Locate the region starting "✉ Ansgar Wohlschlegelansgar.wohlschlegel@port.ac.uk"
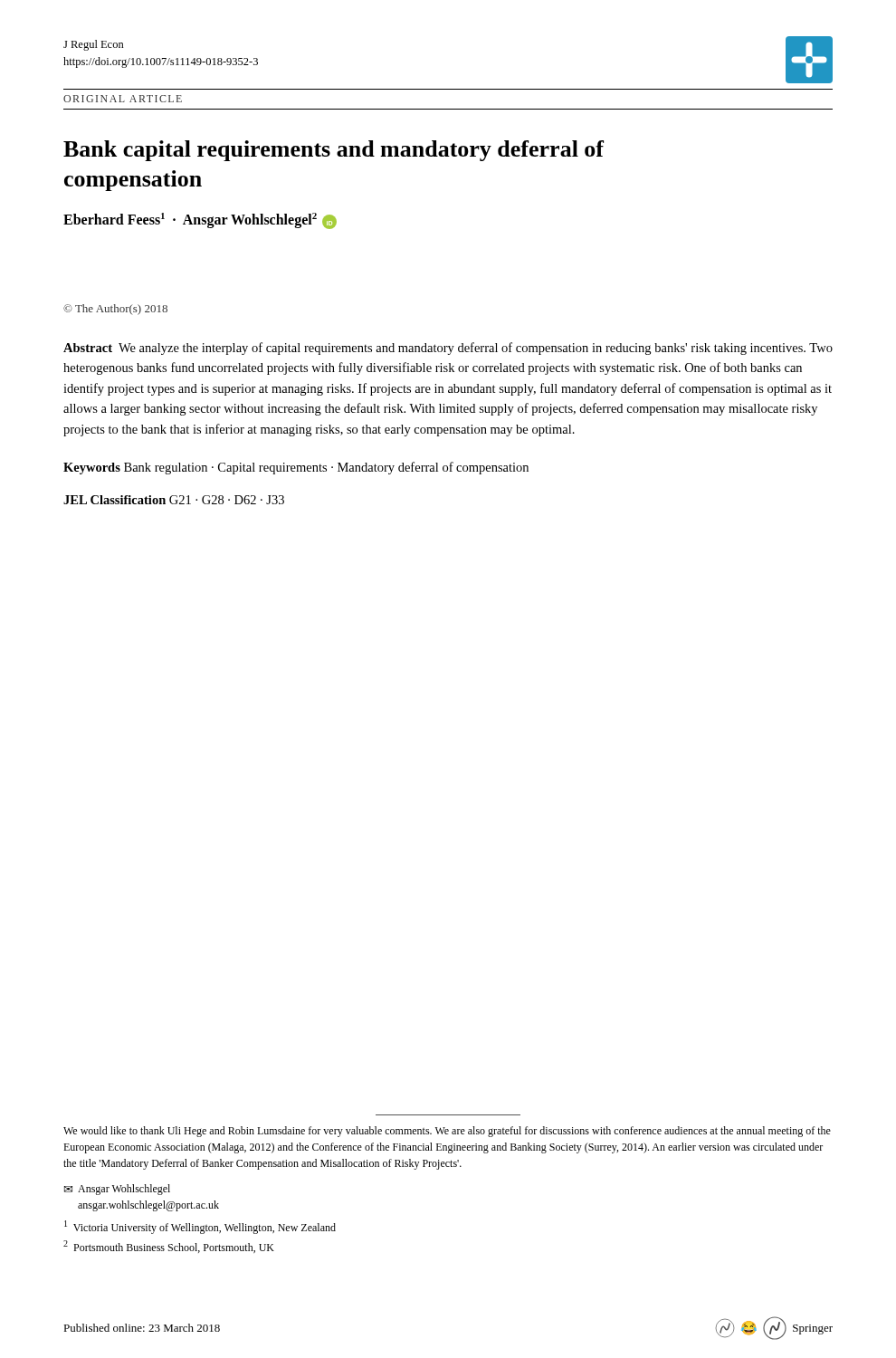The width and height of the screenshot is (896, 1358). coord(141,1197)
